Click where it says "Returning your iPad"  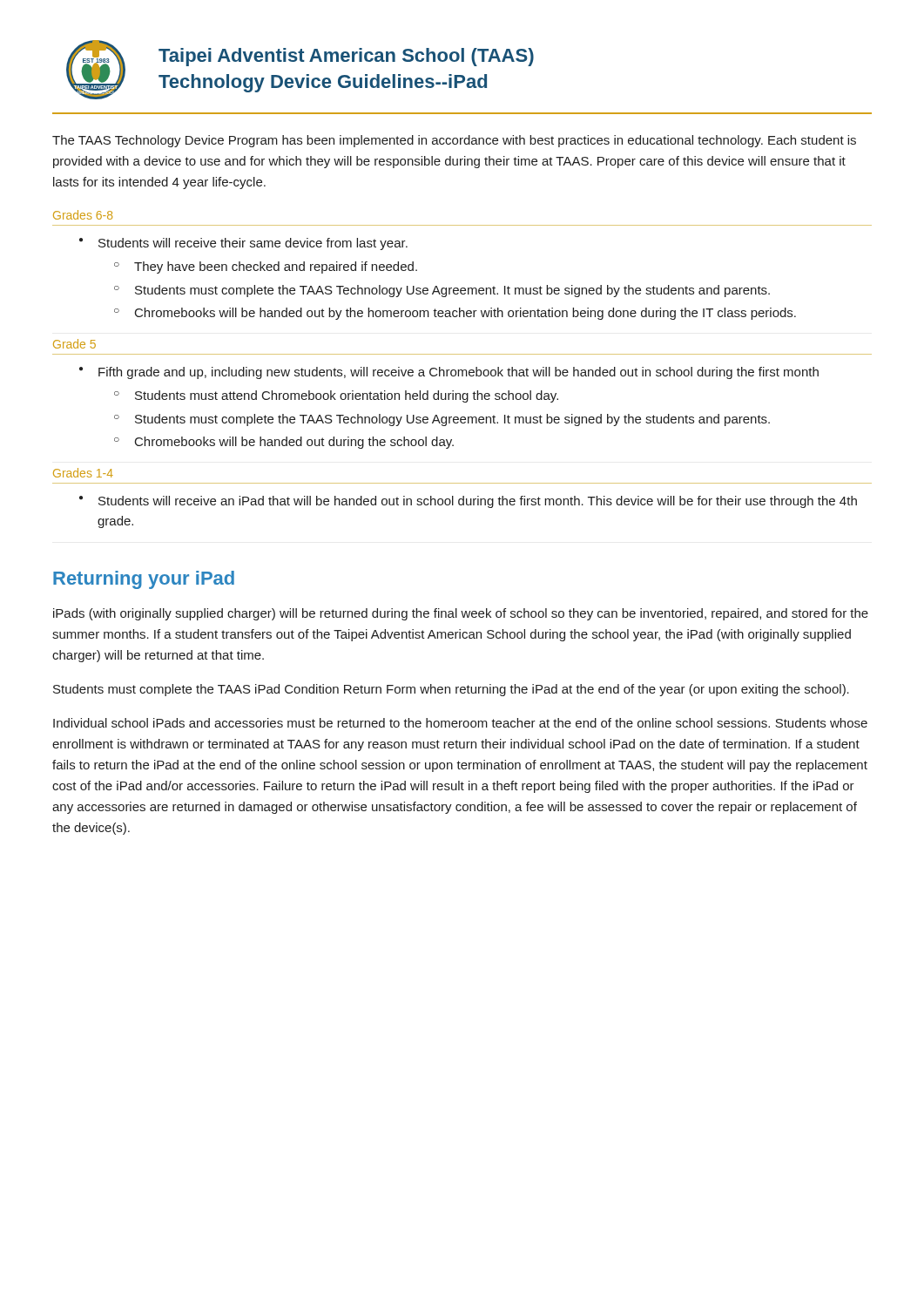pyautogui.click(x=144, y=580)
